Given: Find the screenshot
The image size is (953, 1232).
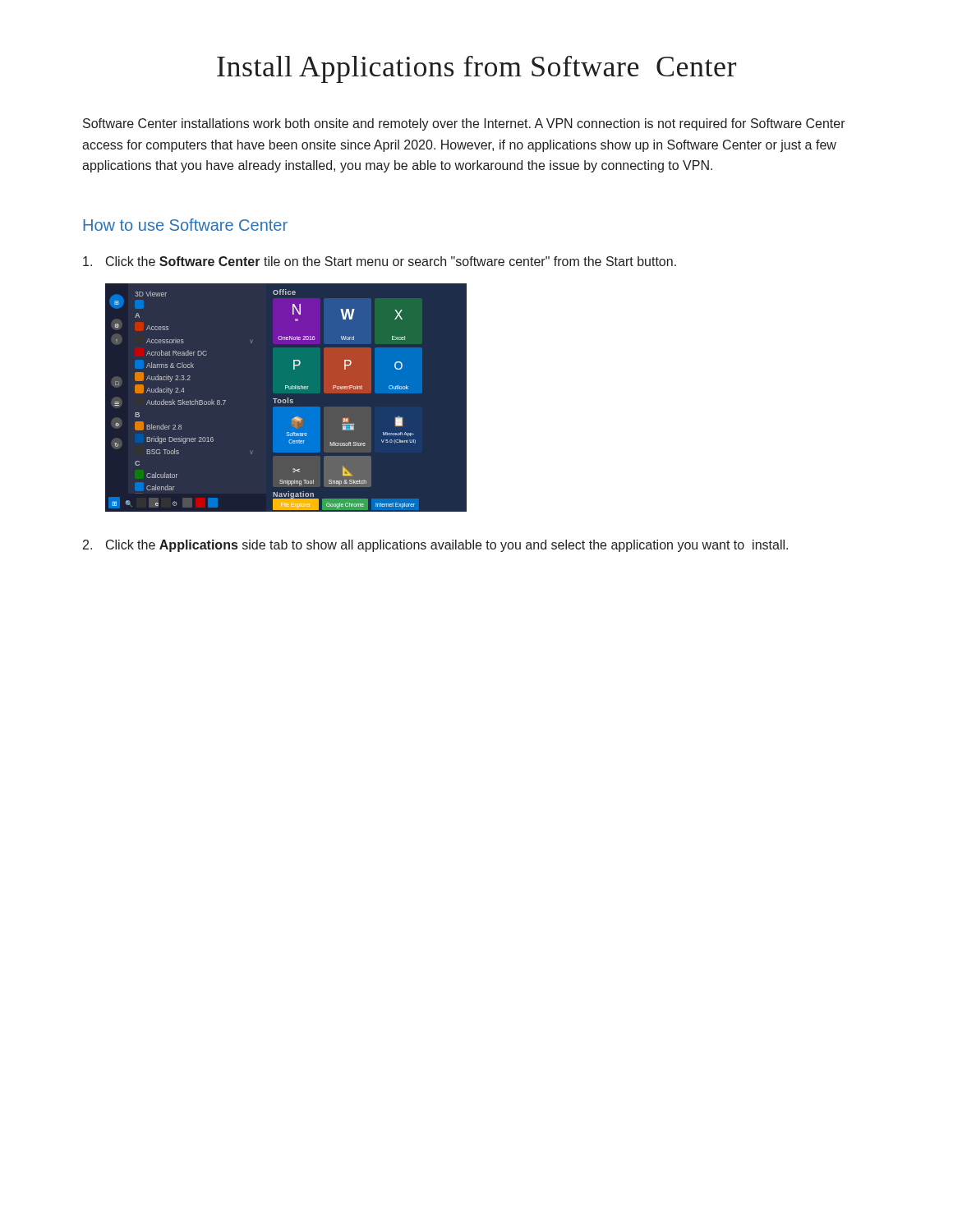Looking at the screenshot, I should [488, 399].
